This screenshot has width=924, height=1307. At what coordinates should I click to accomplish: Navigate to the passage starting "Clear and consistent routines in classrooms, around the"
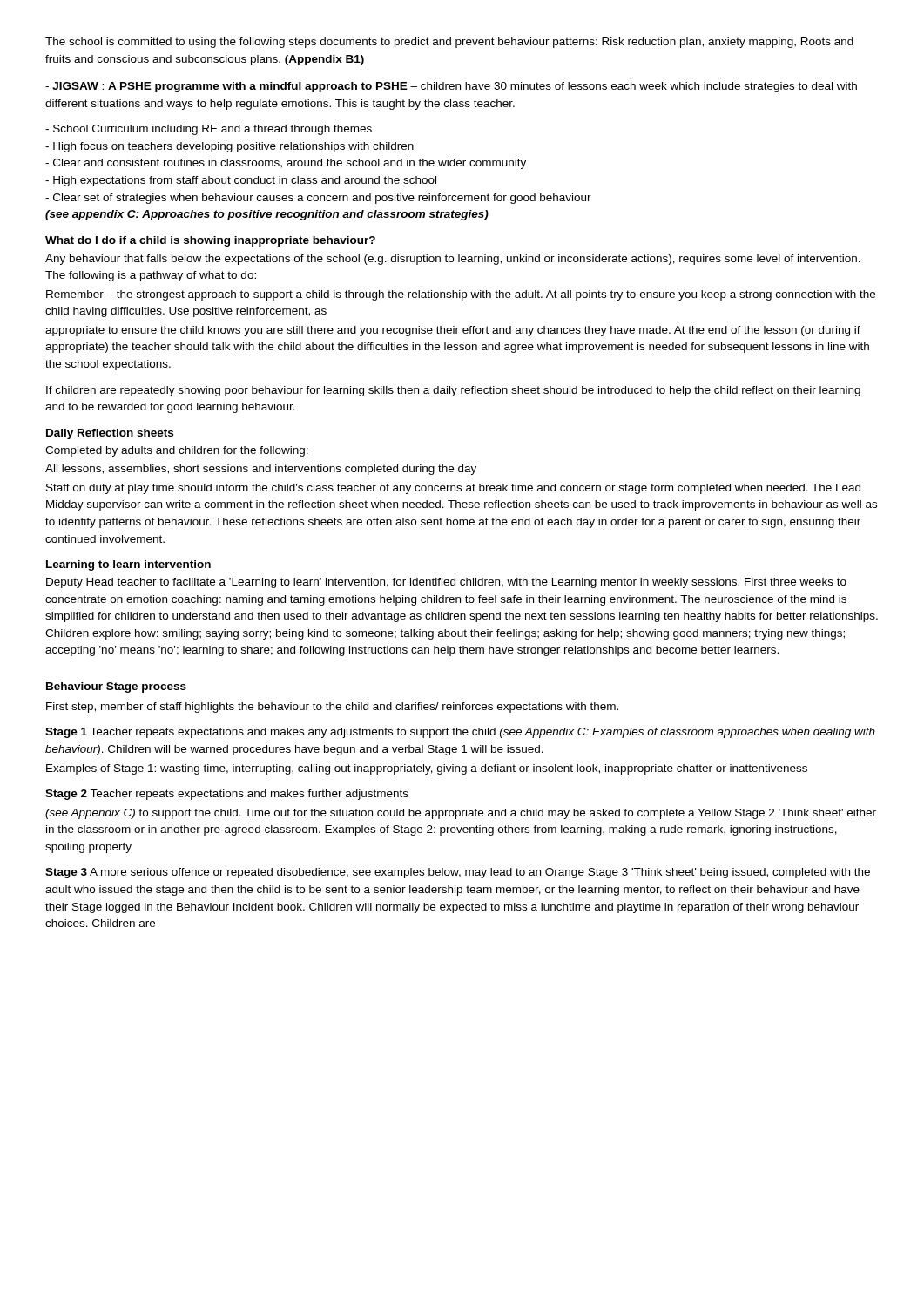286,163
